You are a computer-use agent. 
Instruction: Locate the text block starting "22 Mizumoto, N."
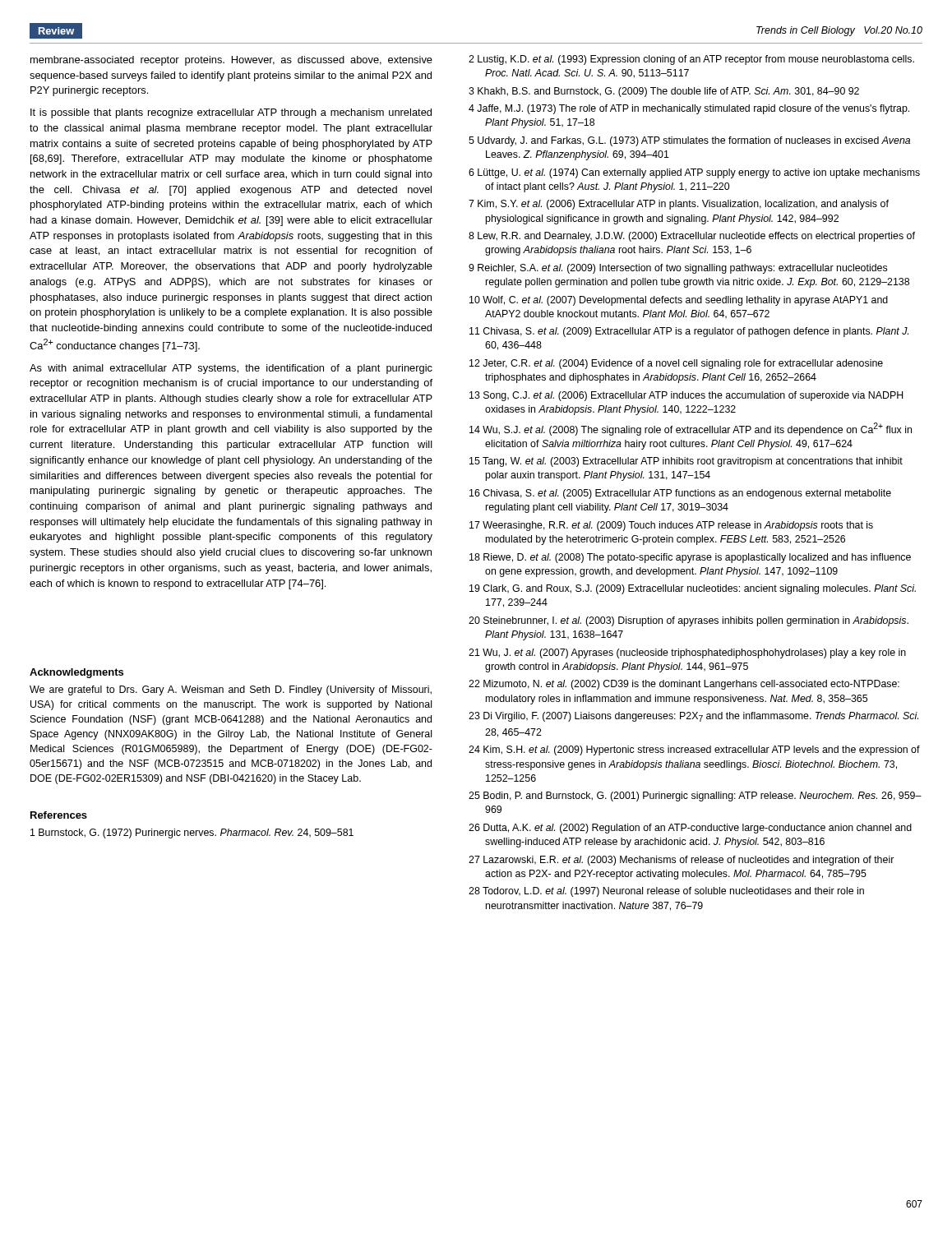tap(684, 691)
